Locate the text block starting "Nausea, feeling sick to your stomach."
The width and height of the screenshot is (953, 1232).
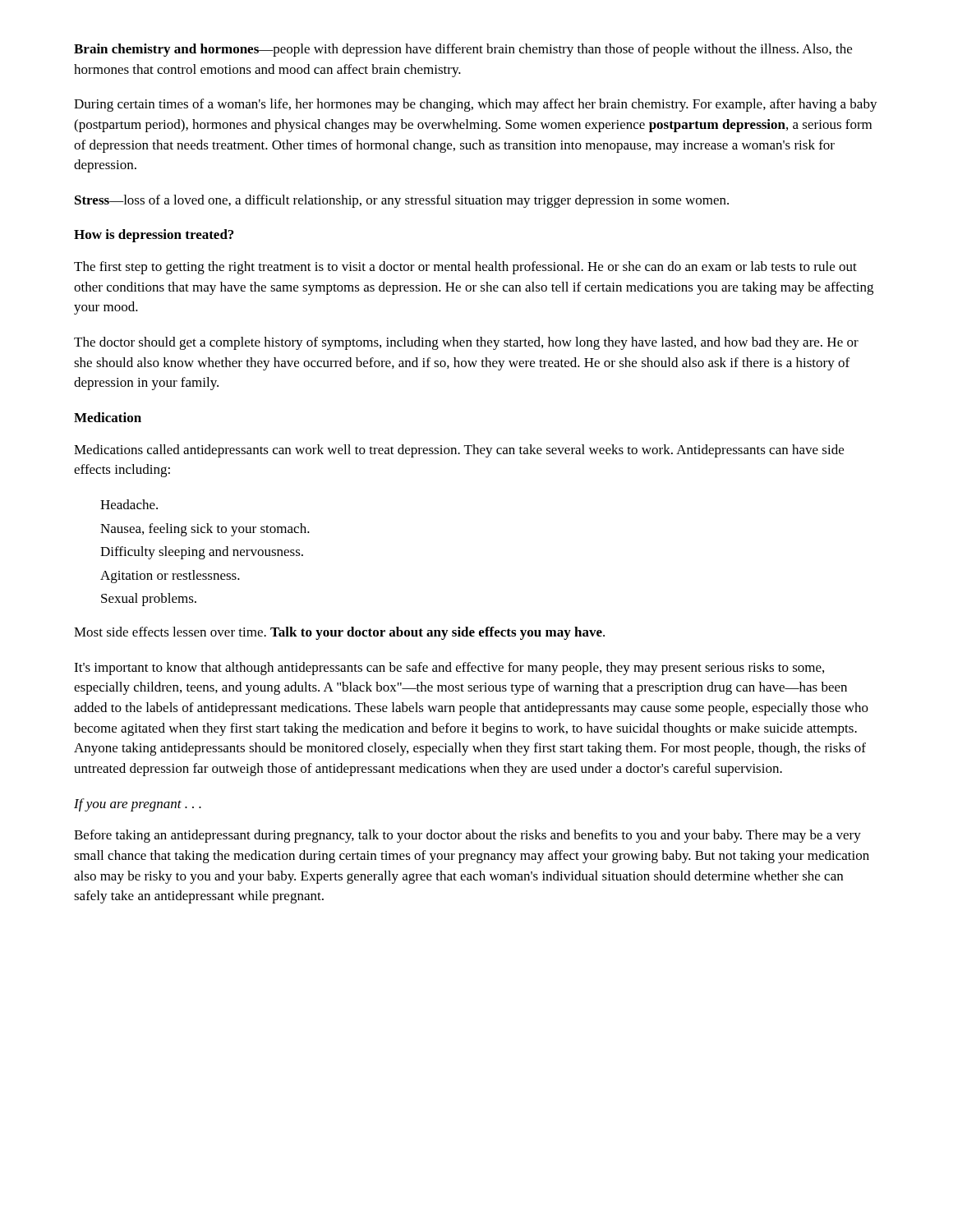click(x=205, y=528)
